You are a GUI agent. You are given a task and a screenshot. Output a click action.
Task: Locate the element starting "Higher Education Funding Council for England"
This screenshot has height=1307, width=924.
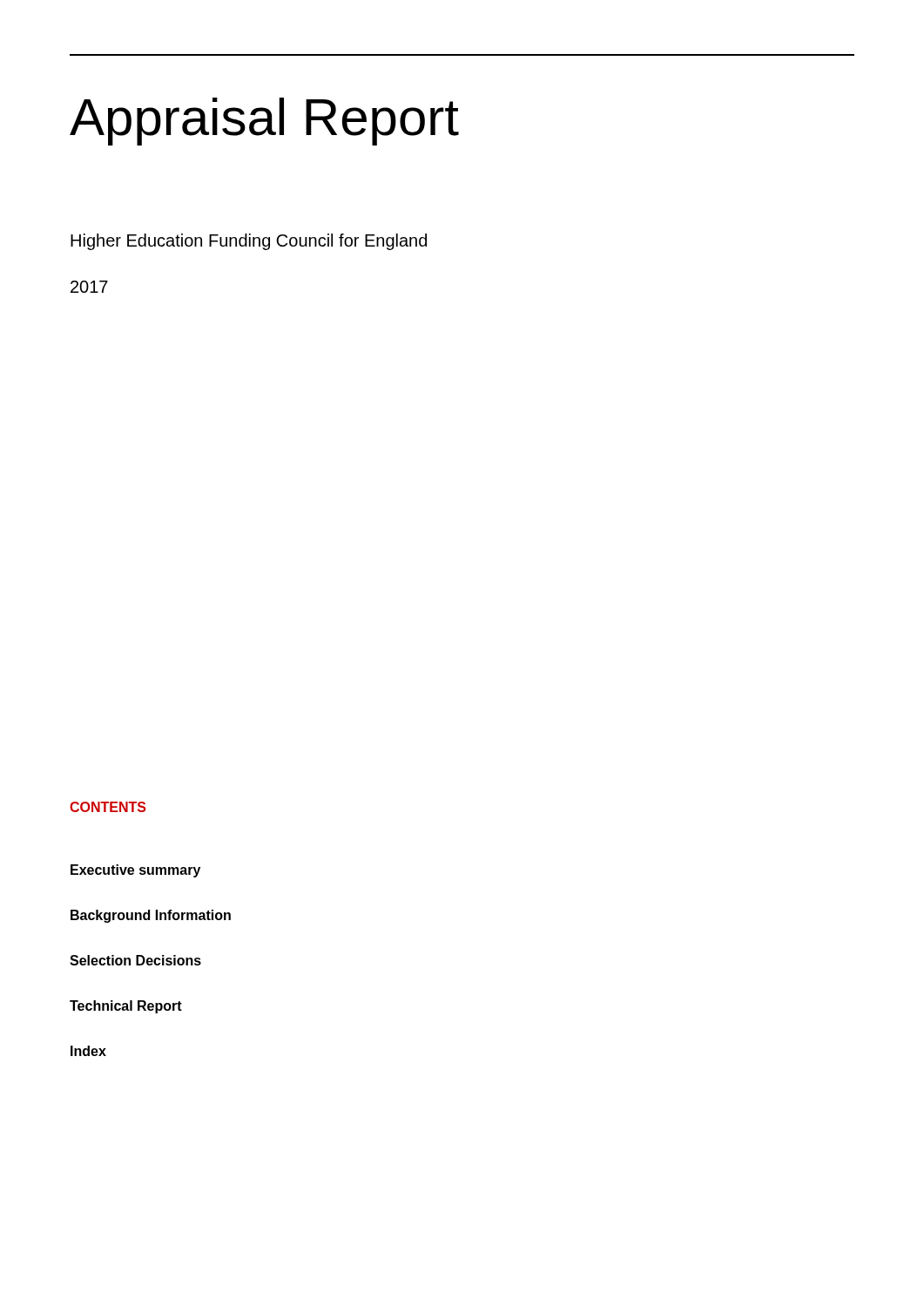click(249, 240)
